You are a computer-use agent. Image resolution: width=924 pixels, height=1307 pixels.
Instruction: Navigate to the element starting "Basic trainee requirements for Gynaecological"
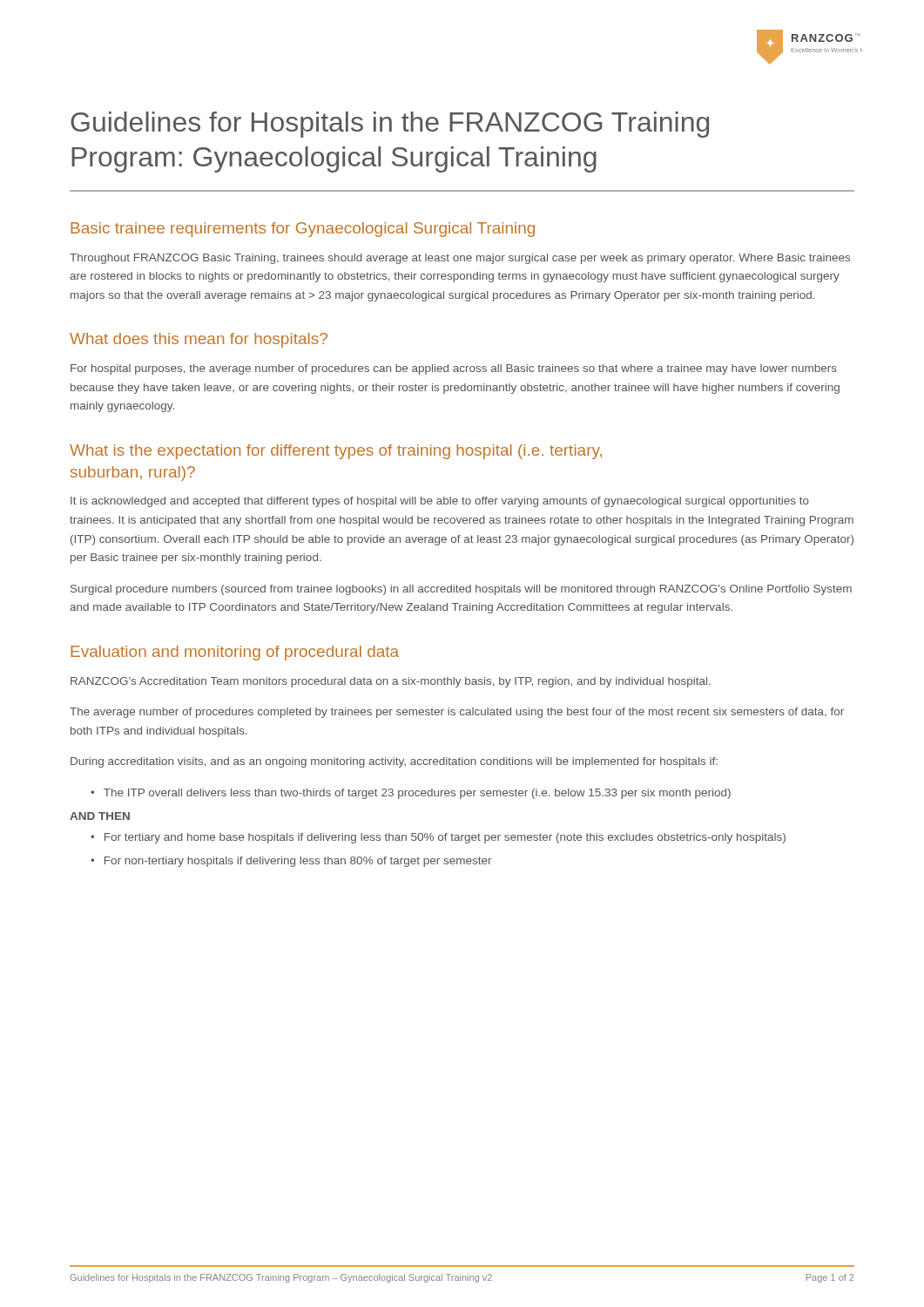click(303, 228)
